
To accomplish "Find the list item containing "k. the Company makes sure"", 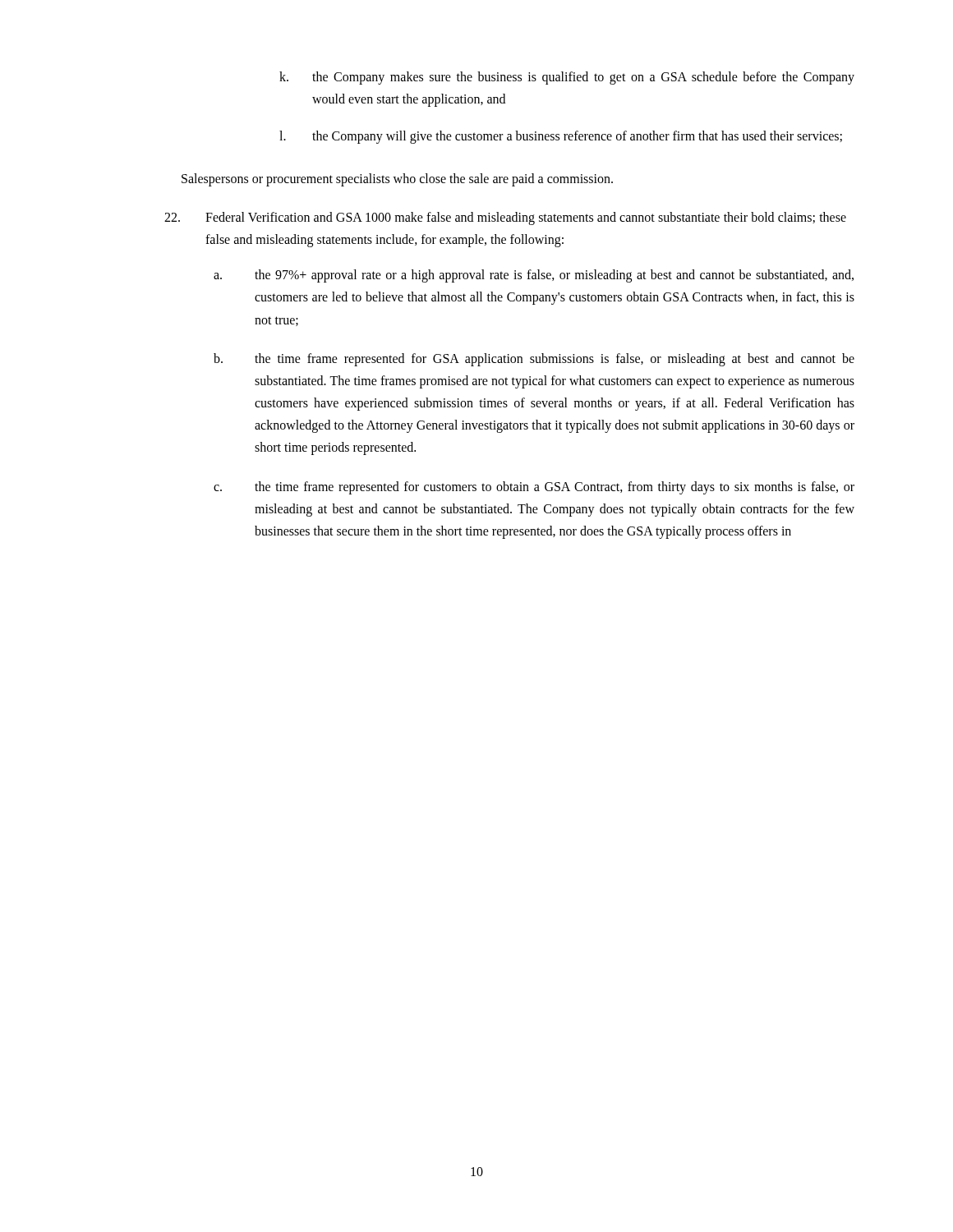I will click(567, 88).
